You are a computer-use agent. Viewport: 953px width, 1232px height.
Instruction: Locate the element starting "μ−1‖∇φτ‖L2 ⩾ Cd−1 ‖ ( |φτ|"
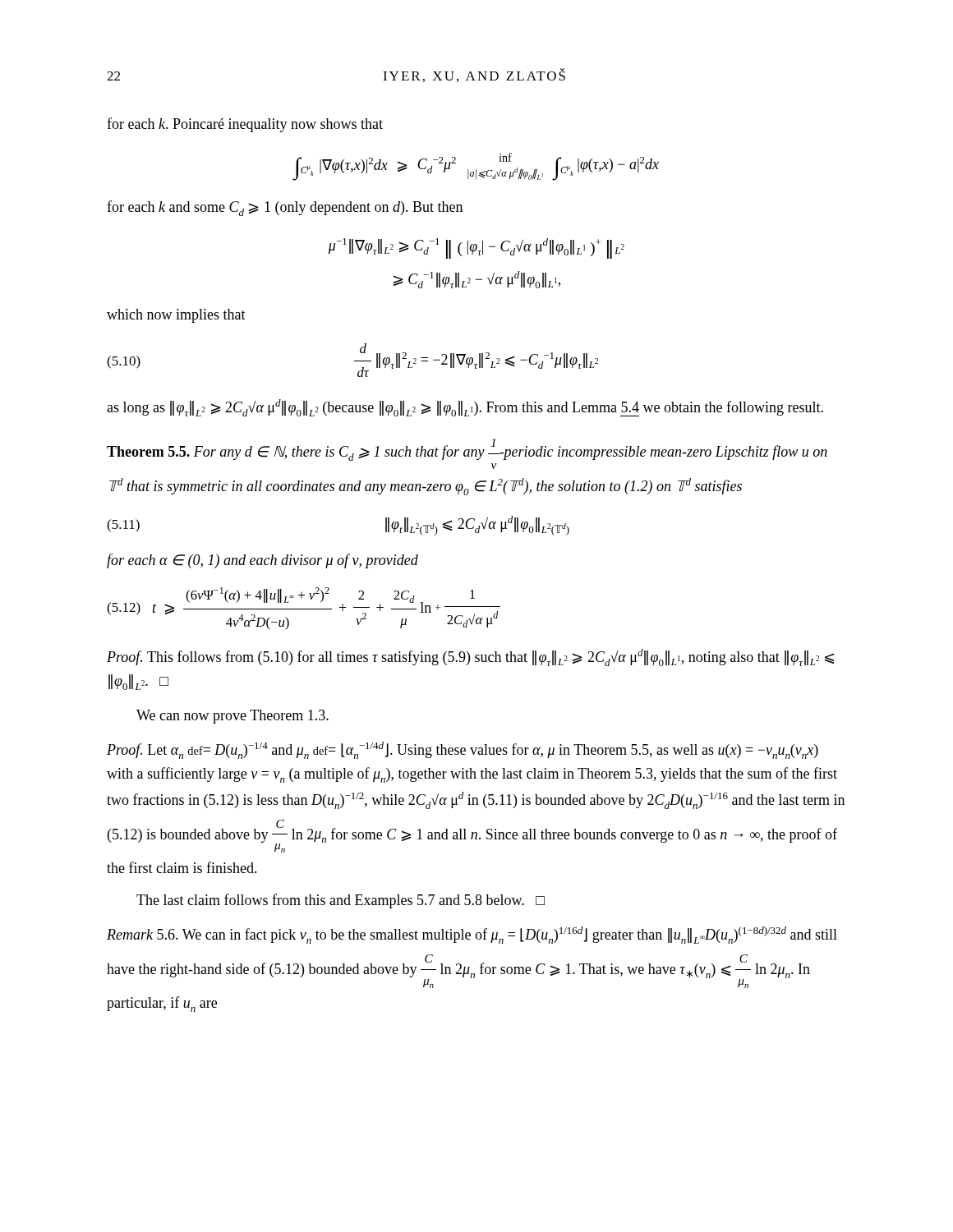tap(476, 262)
